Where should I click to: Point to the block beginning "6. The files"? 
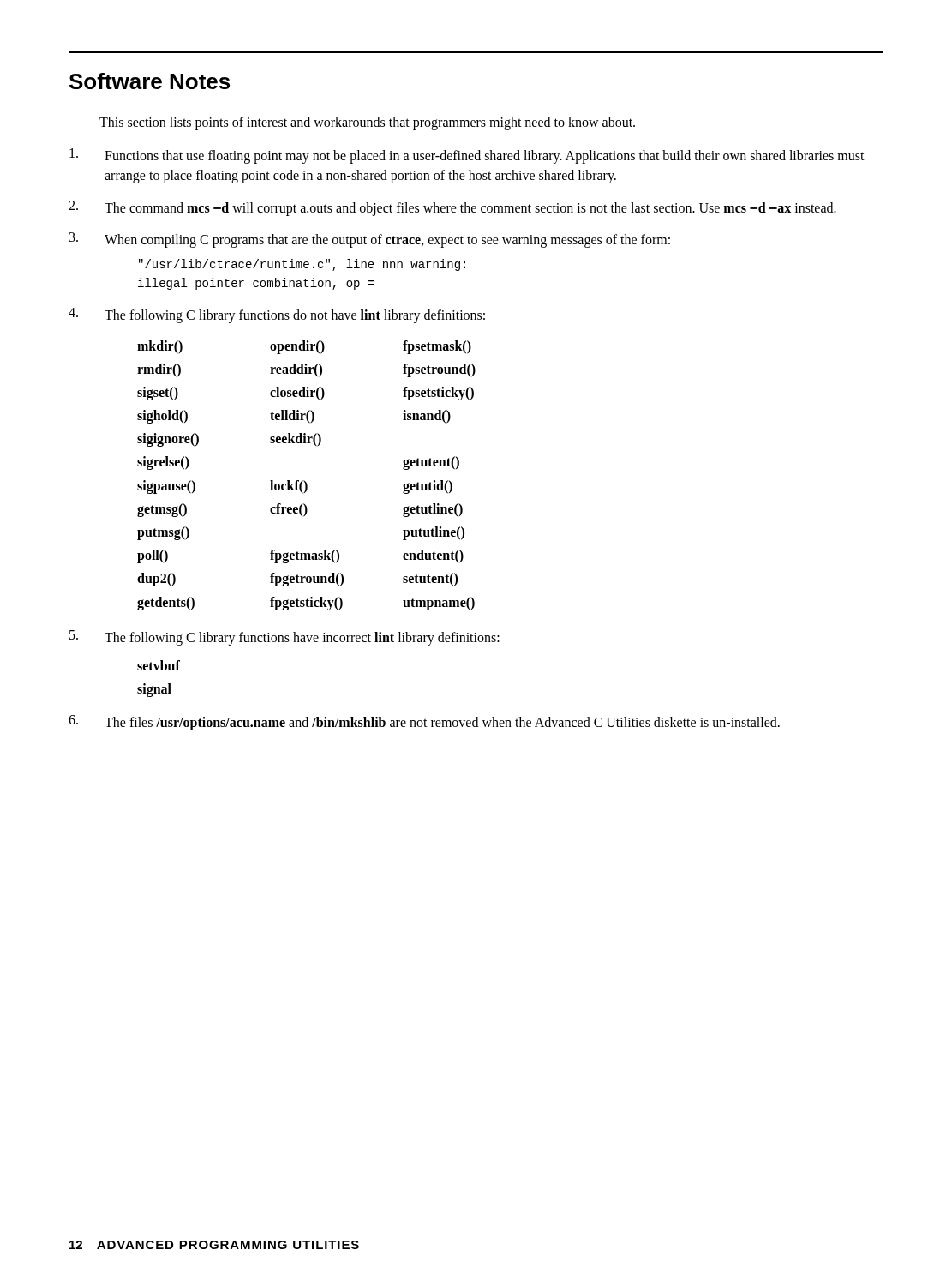424,723
